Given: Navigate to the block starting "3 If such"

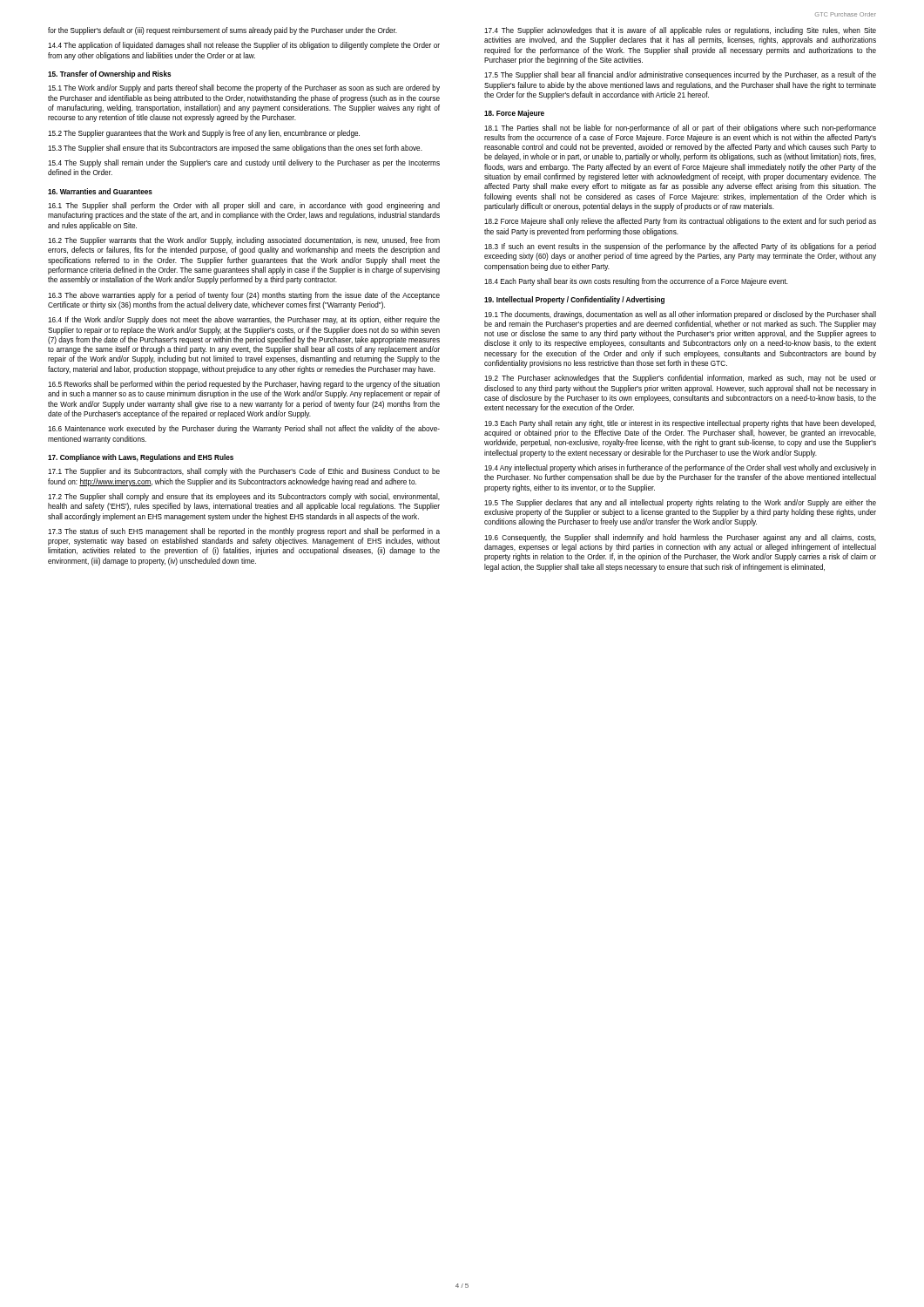Looking at the screenshot, I should pyautogui.click(x=680, y=257).
